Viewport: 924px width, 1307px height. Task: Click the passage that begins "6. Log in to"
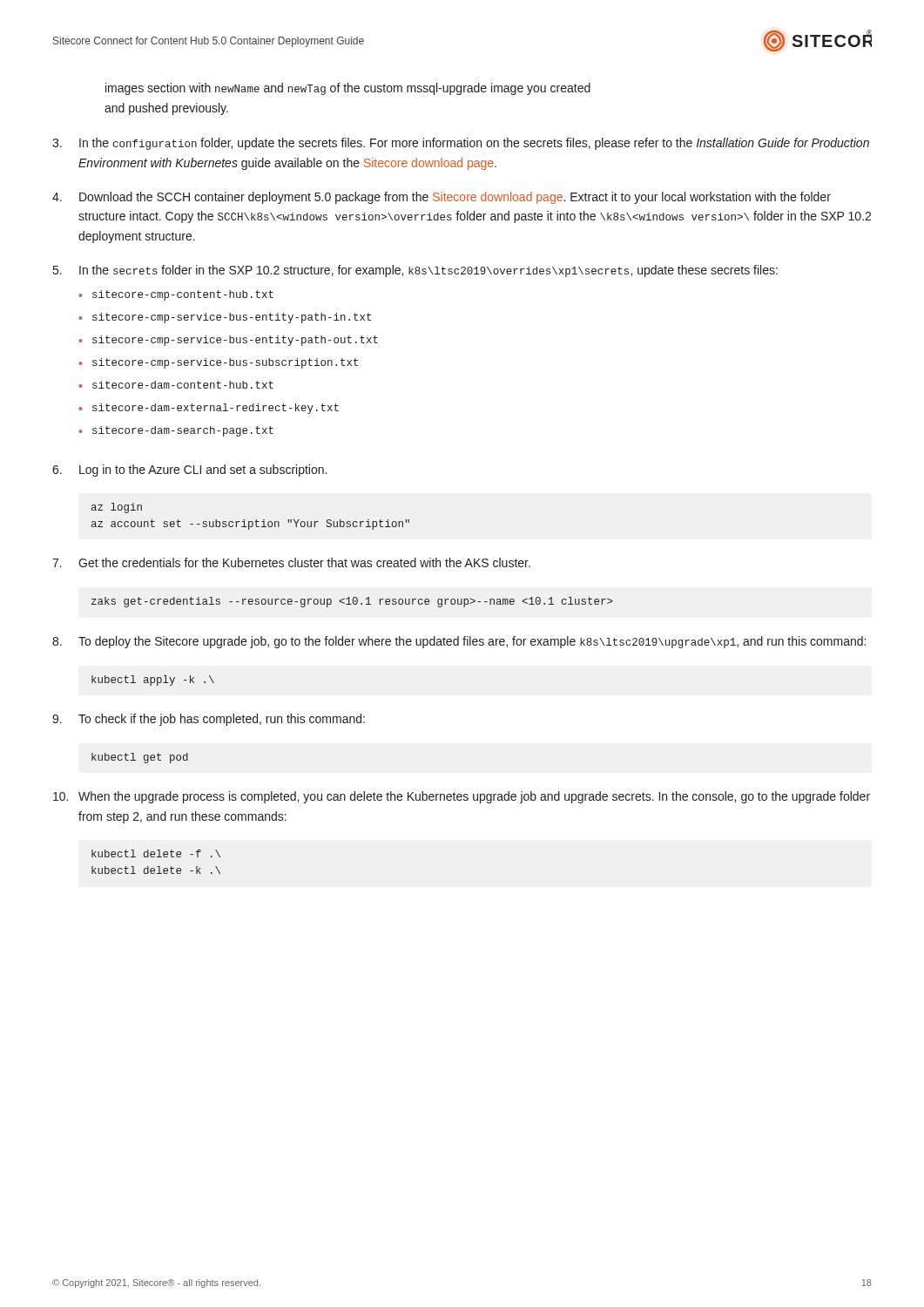coord(189,471)
